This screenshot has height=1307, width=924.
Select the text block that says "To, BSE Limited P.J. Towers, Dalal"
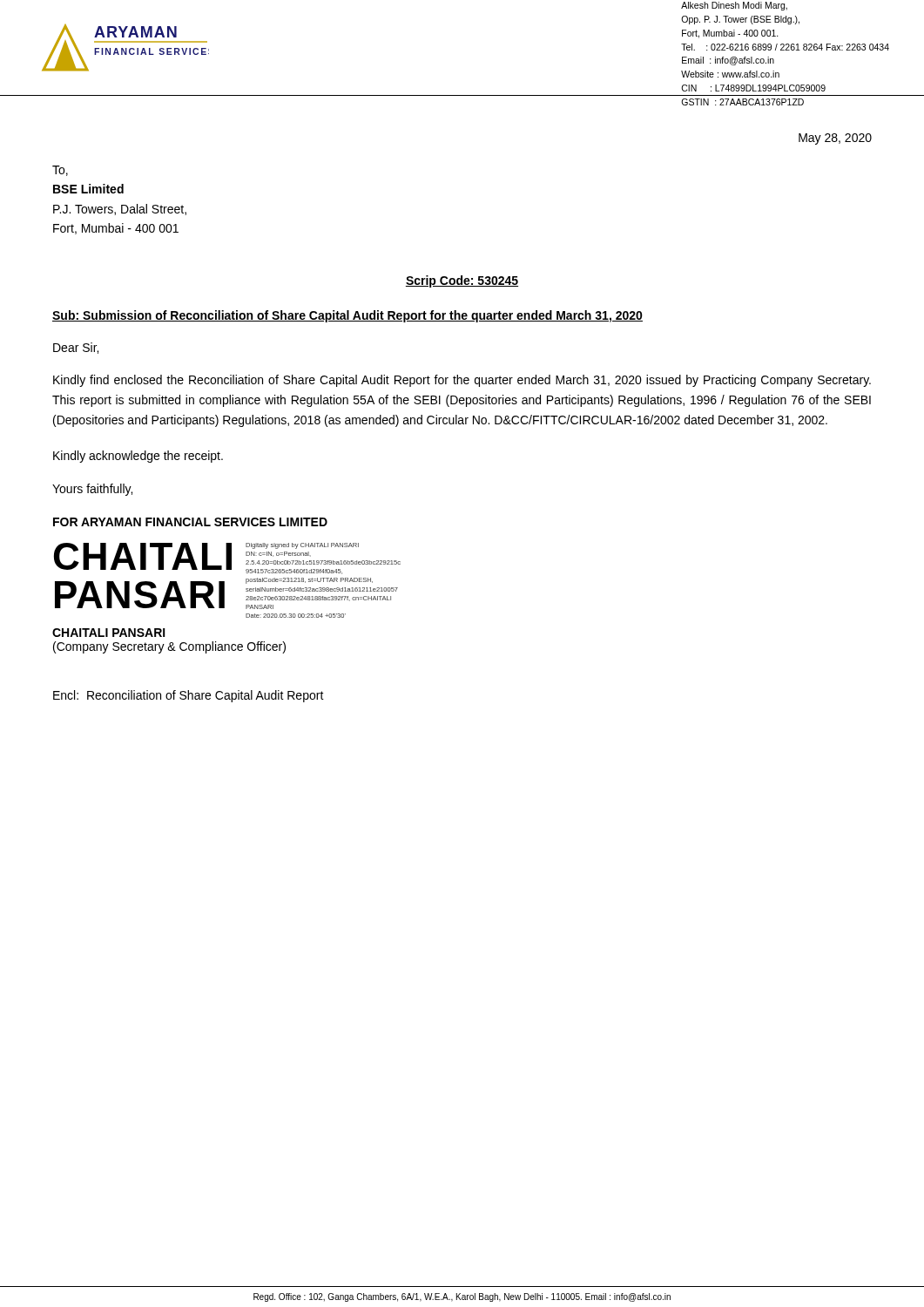click(x=120, y=199)
